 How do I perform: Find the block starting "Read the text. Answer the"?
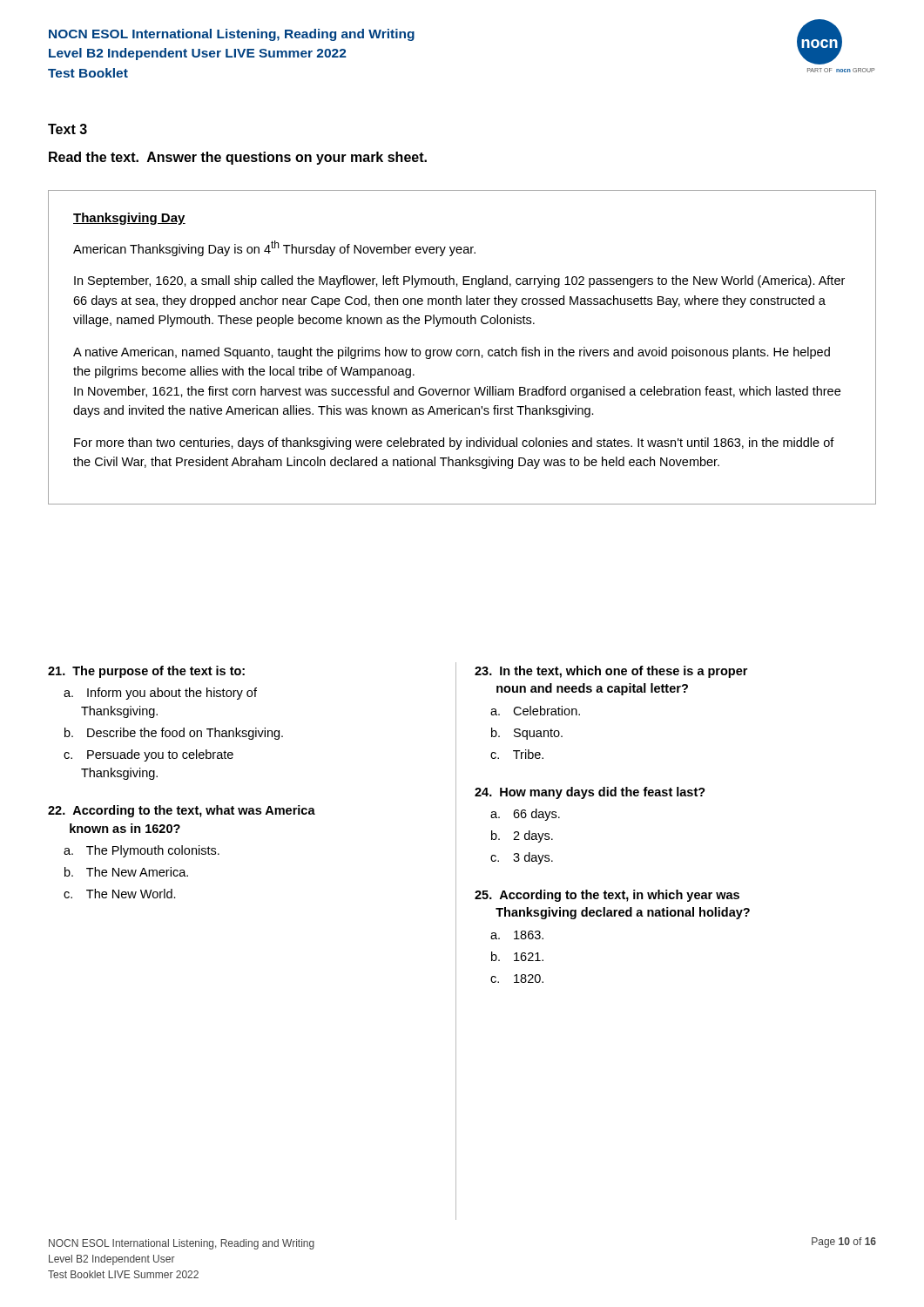(238, 157)
